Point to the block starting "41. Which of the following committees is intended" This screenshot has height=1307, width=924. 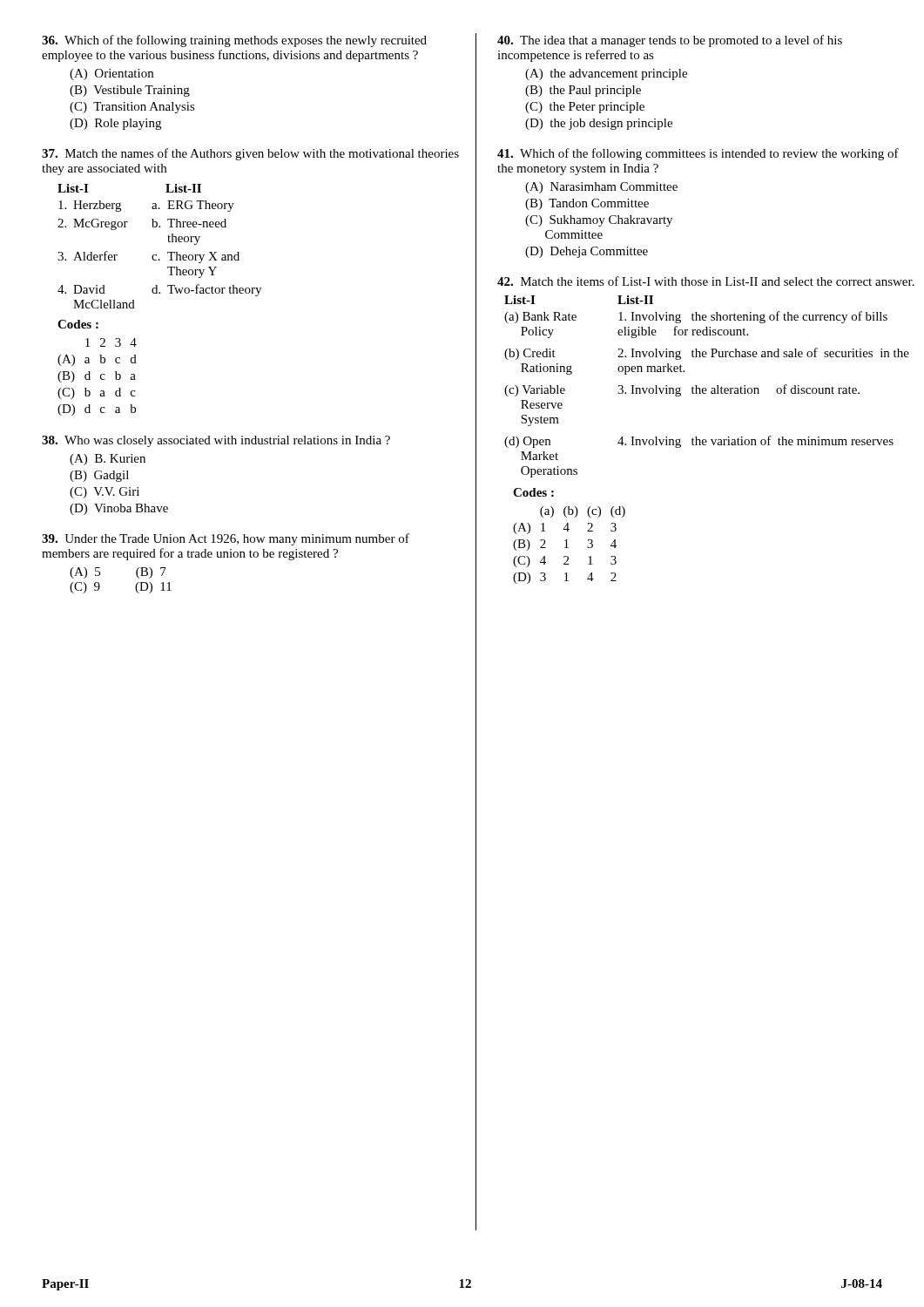(698, 154)
